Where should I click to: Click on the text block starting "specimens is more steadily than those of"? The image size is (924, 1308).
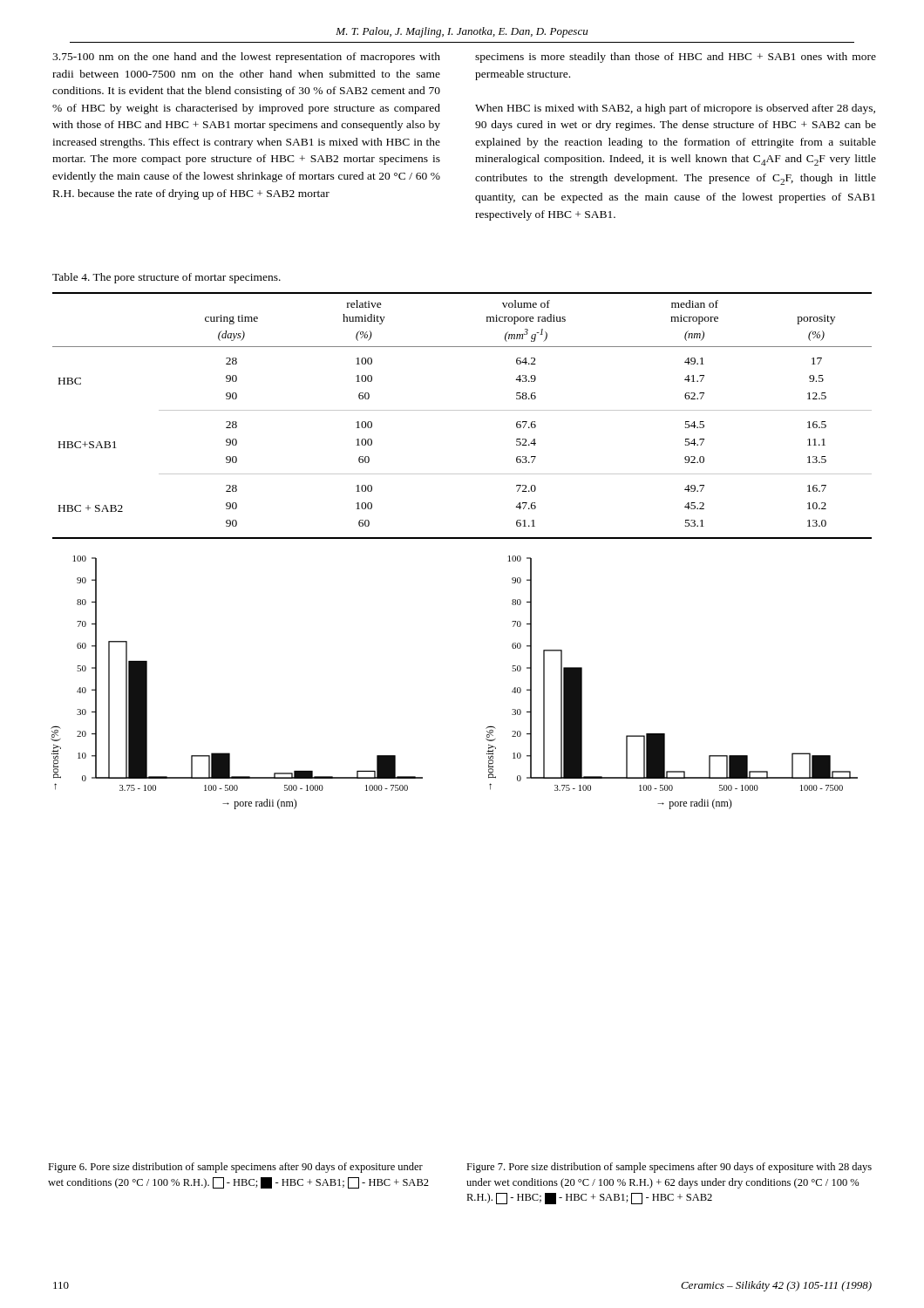click(676, 135)
